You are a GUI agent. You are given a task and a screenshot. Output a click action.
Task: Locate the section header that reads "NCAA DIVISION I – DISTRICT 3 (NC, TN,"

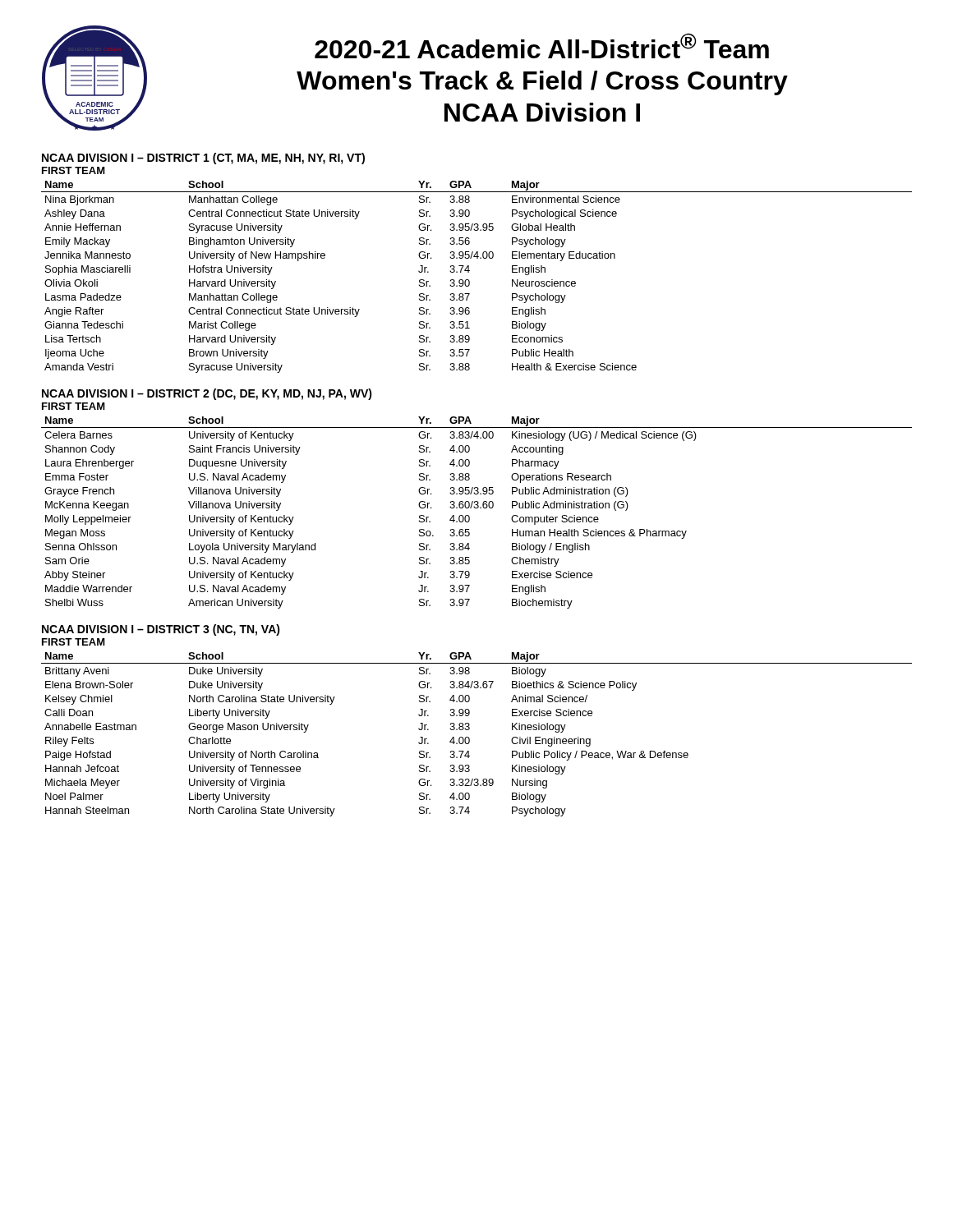point(161,629)
